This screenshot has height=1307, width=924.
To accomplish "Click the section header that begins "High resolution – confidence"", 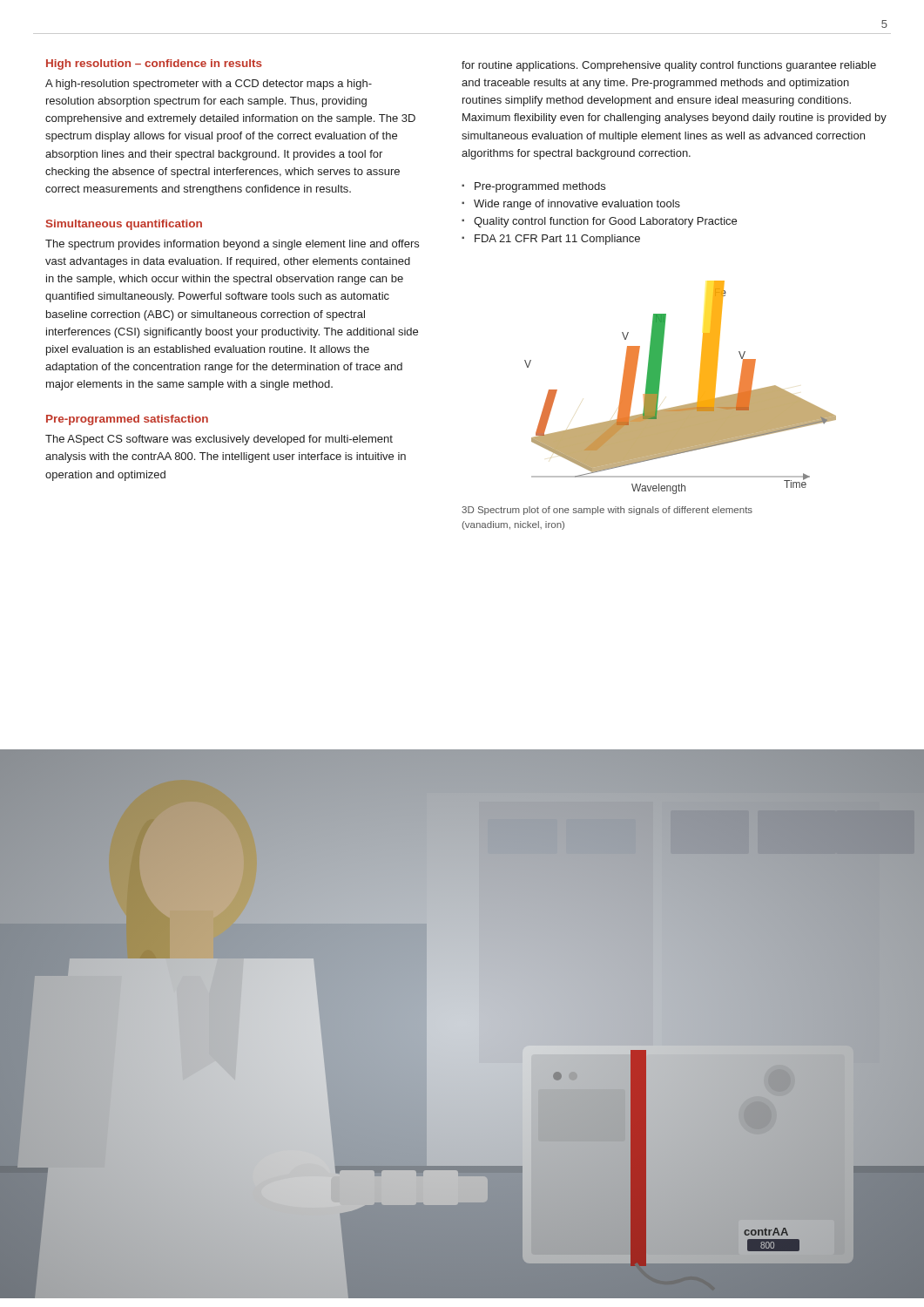I will (154, 63).
